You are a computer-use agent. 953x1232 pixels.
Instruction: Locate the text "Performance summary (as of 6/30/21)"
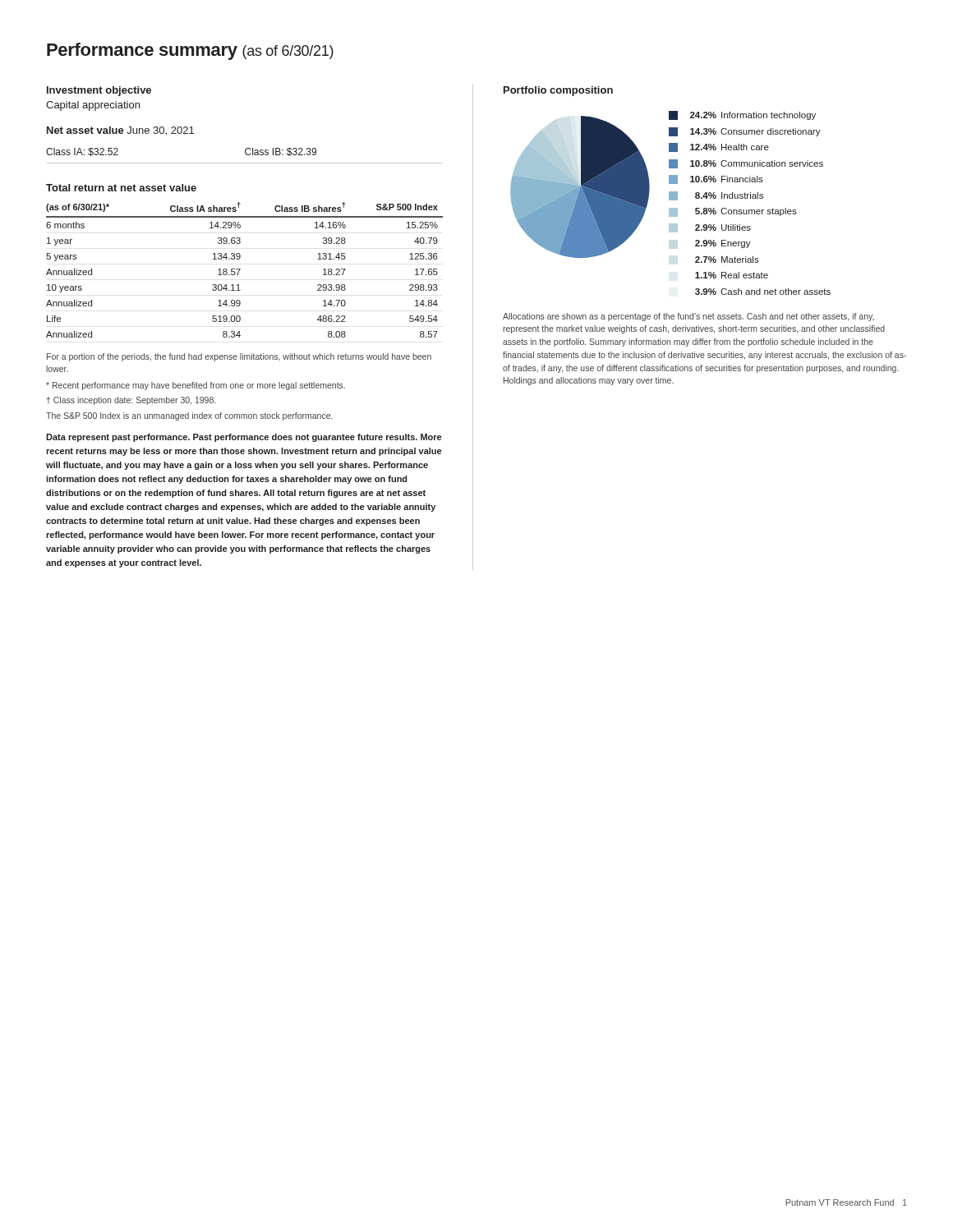[190, 50]
